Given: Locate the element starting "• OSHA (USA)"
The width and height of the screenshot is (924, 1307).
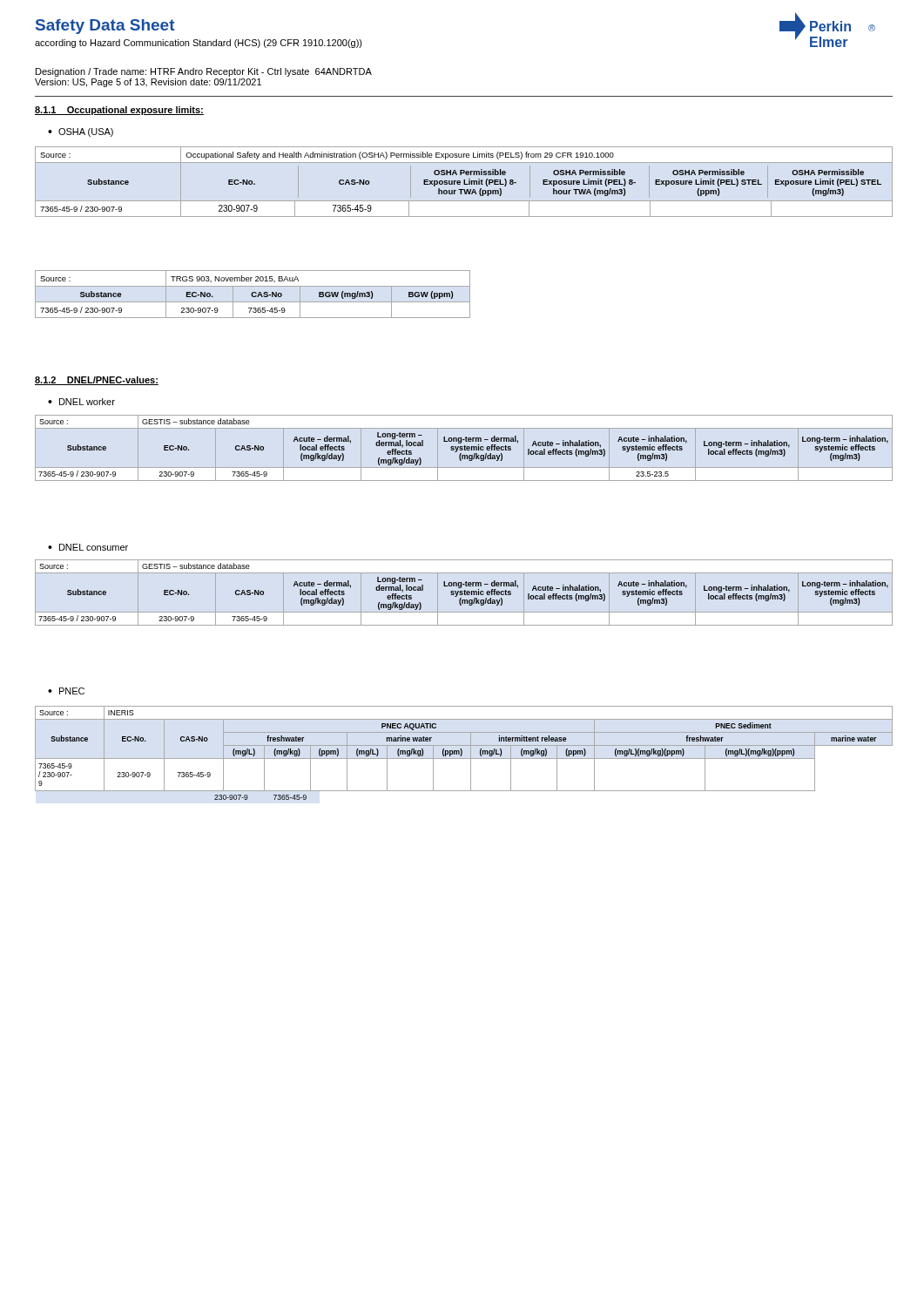Looking at the screenshot, I should [81, 132].
